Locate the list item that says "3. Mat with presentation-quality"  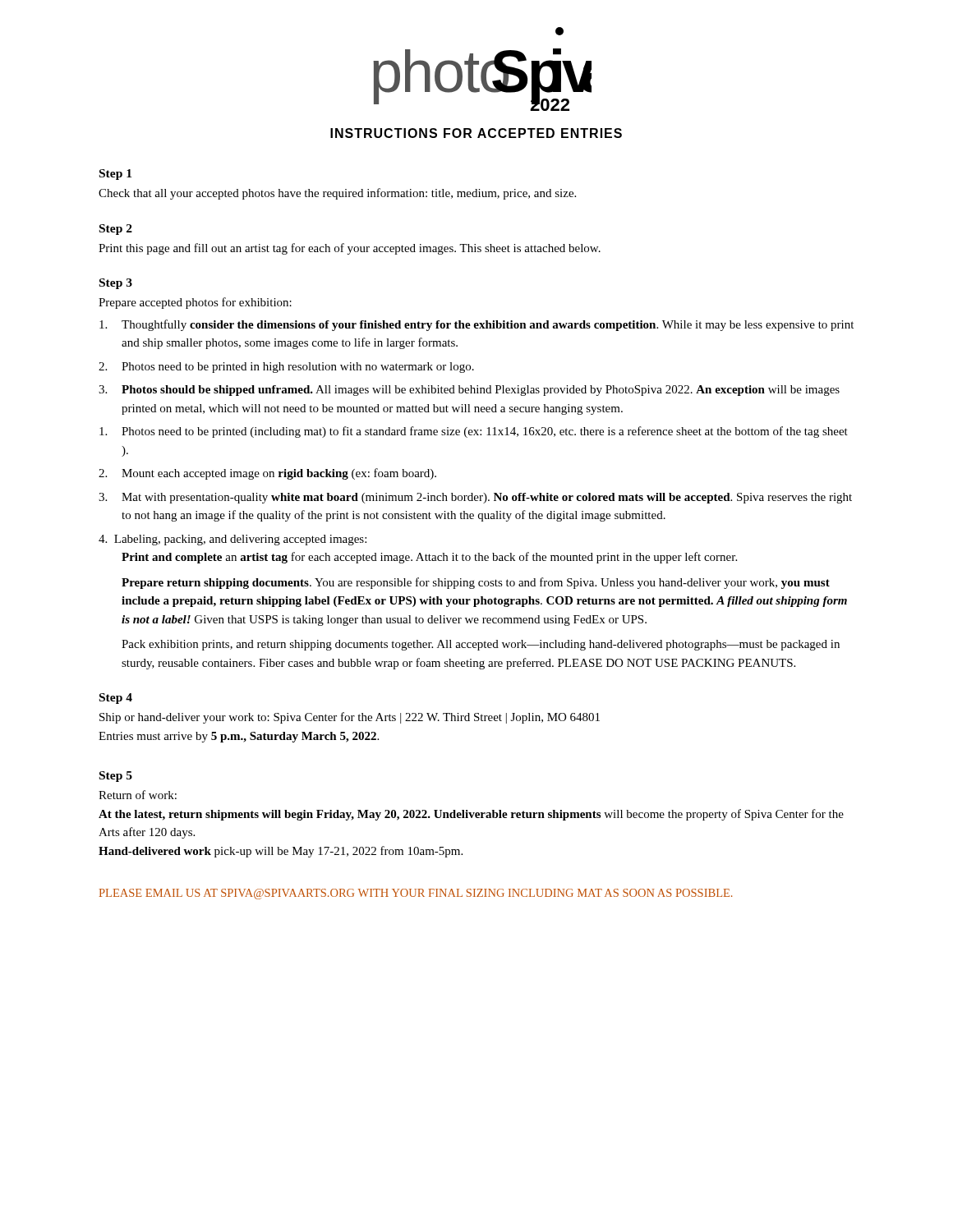476,506
